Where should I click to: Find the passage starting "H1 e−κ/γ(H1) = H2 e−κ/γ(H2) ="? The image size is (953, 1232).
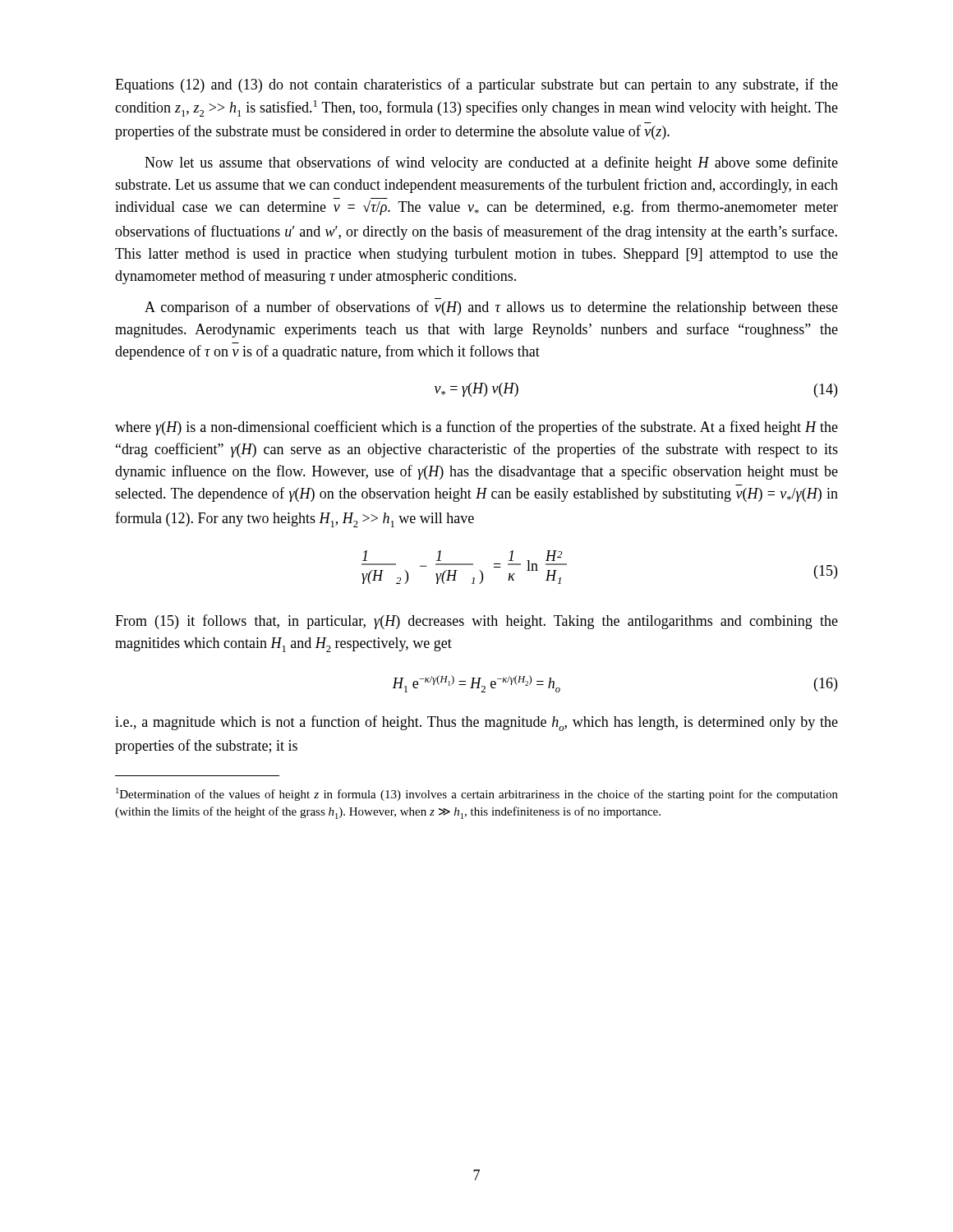476,684
